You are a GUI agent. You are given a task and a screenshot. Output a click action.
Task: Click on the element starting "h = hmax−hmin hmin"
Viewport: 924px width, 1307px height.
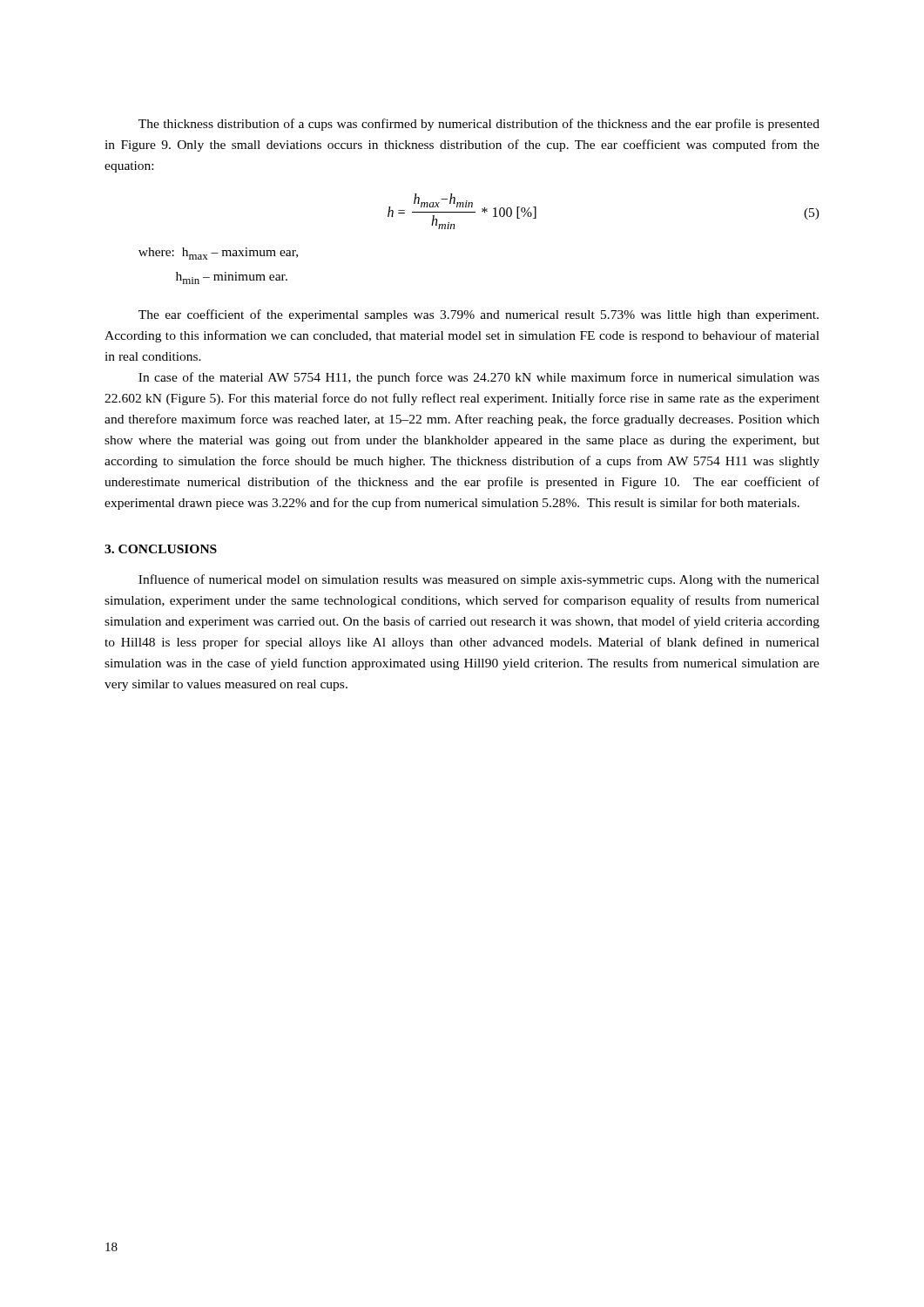pyautogui.click(x=444, y=212)
